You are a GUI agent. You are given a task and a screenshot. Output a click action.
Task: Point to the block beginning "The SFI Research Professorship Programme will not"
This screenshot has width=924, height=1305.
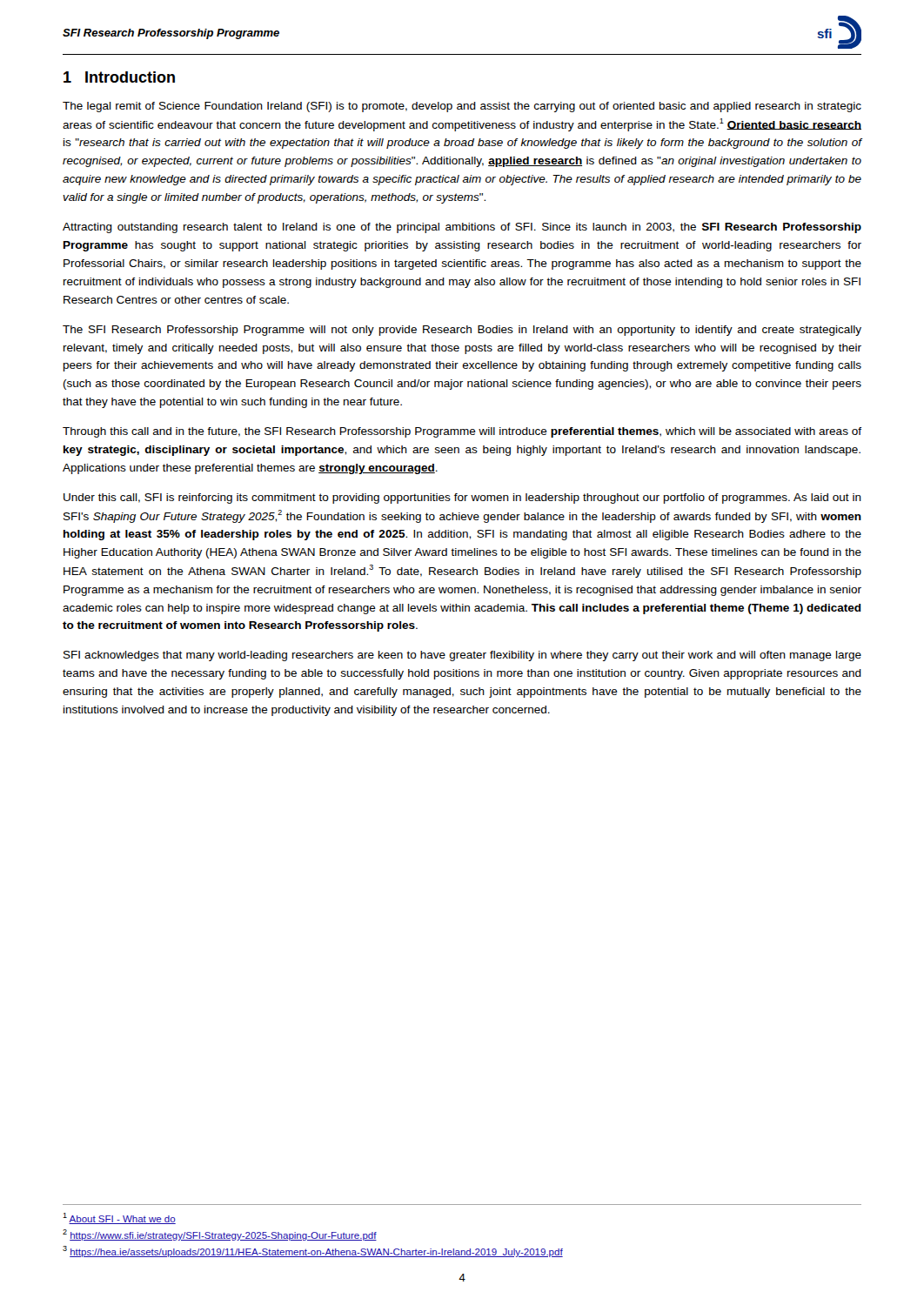coord(462,366)
